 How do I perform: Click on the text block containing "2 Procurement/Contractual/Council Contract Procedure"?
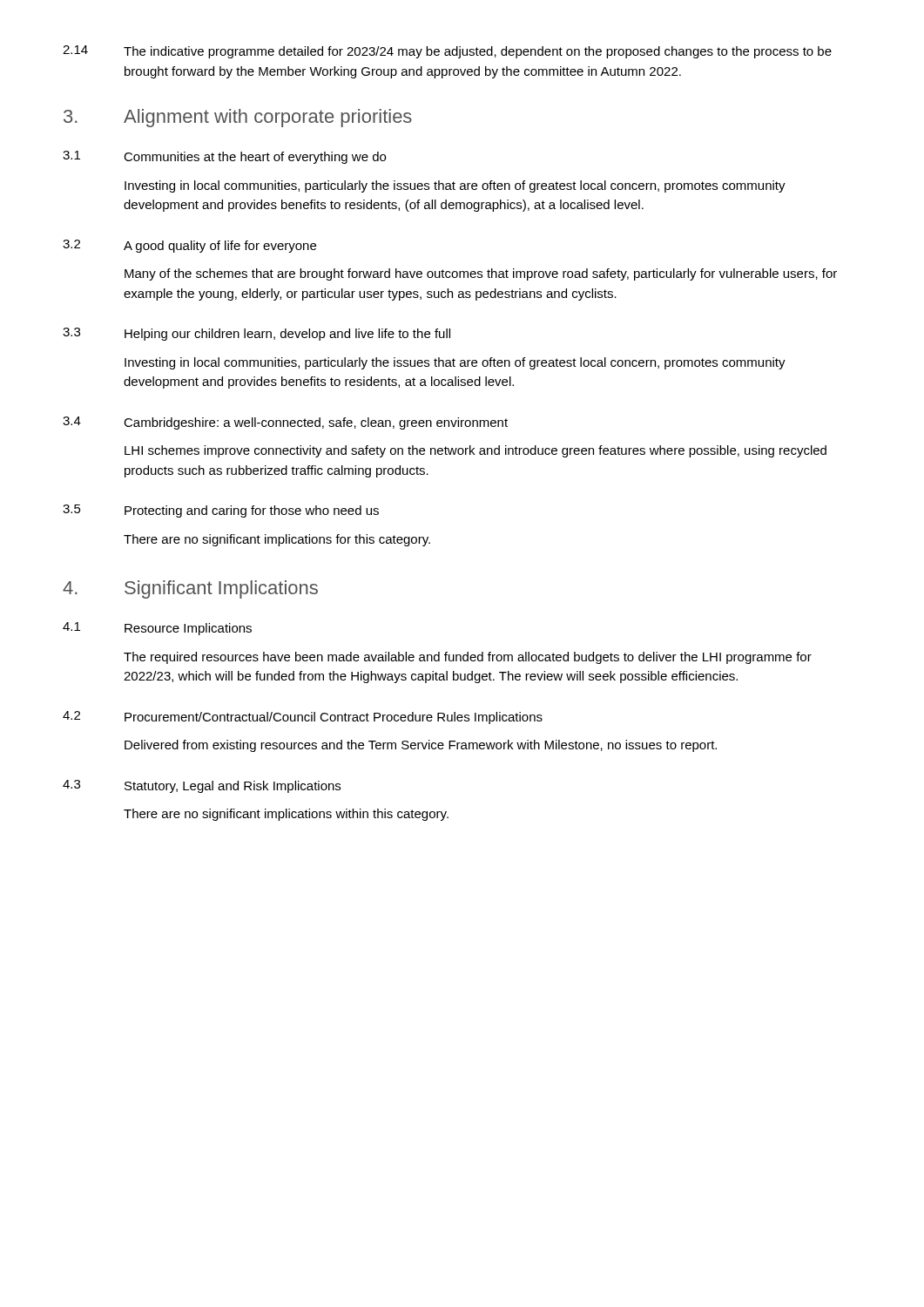(462, 717)
